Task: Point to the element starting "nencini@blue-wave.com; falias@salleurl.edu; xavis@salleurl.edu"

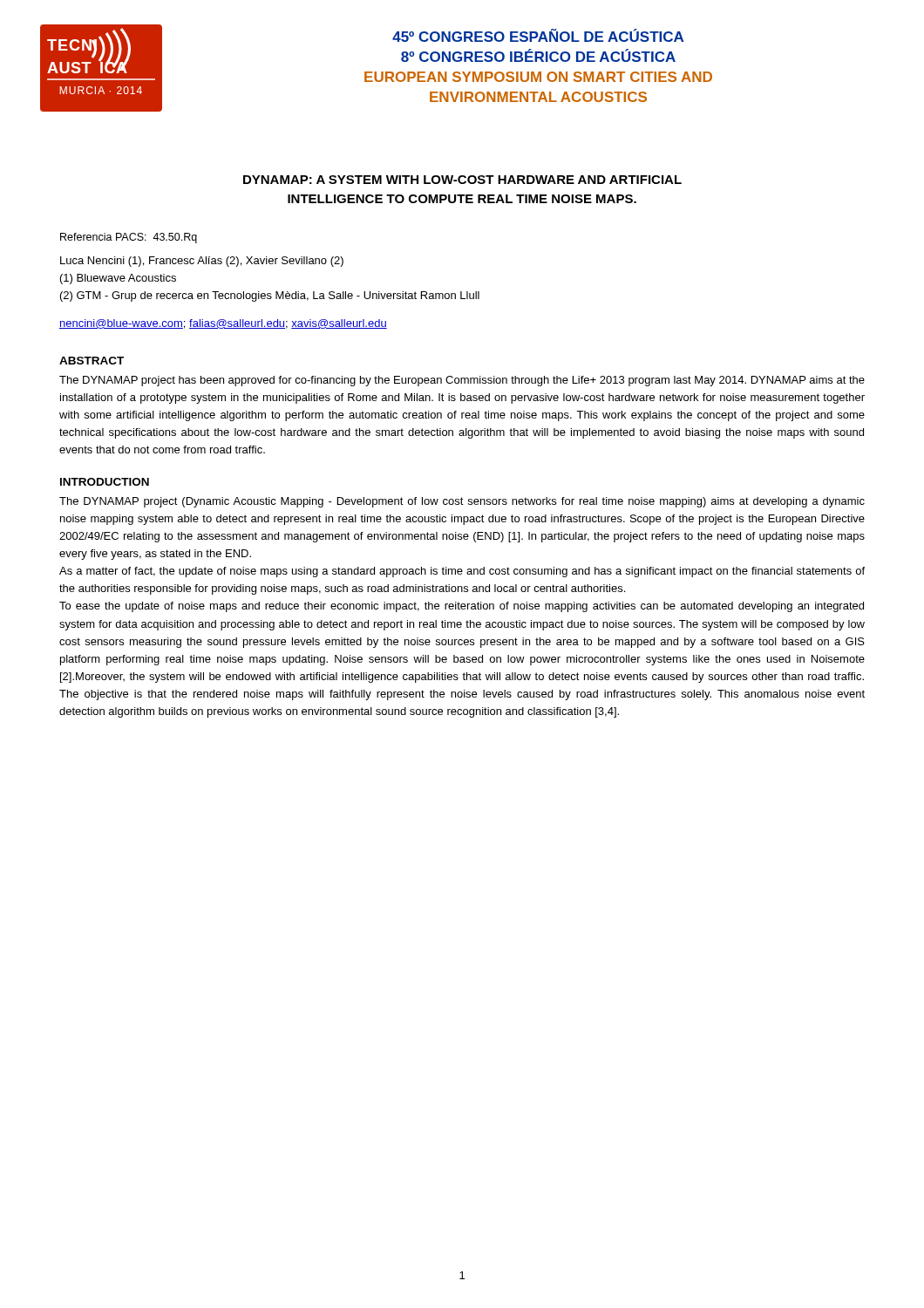Action: click(223, 323)
